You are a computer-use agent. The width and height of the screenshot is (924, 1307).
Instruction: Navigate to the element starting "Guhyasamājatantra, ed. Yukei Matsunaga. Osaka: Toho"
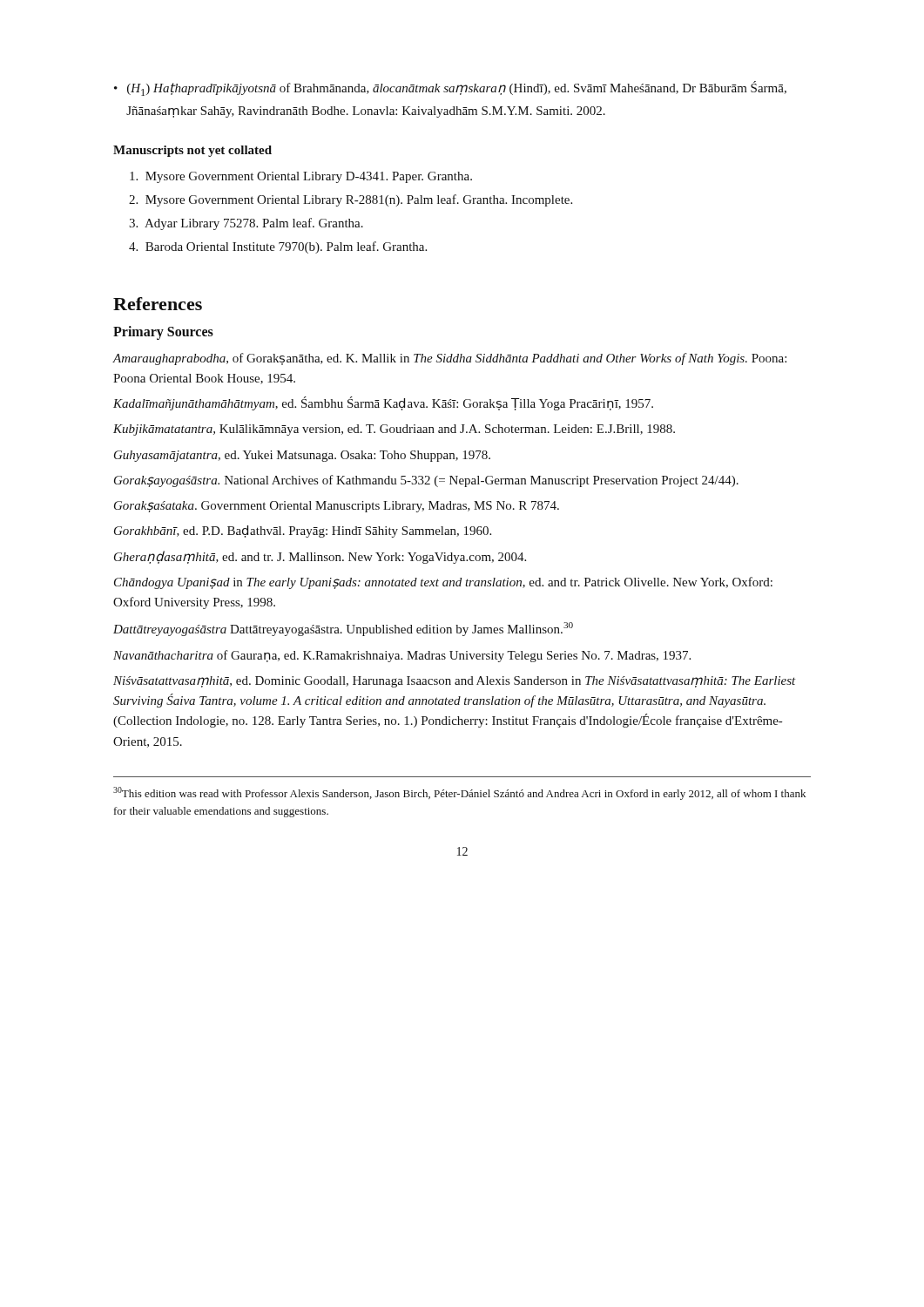302,455
